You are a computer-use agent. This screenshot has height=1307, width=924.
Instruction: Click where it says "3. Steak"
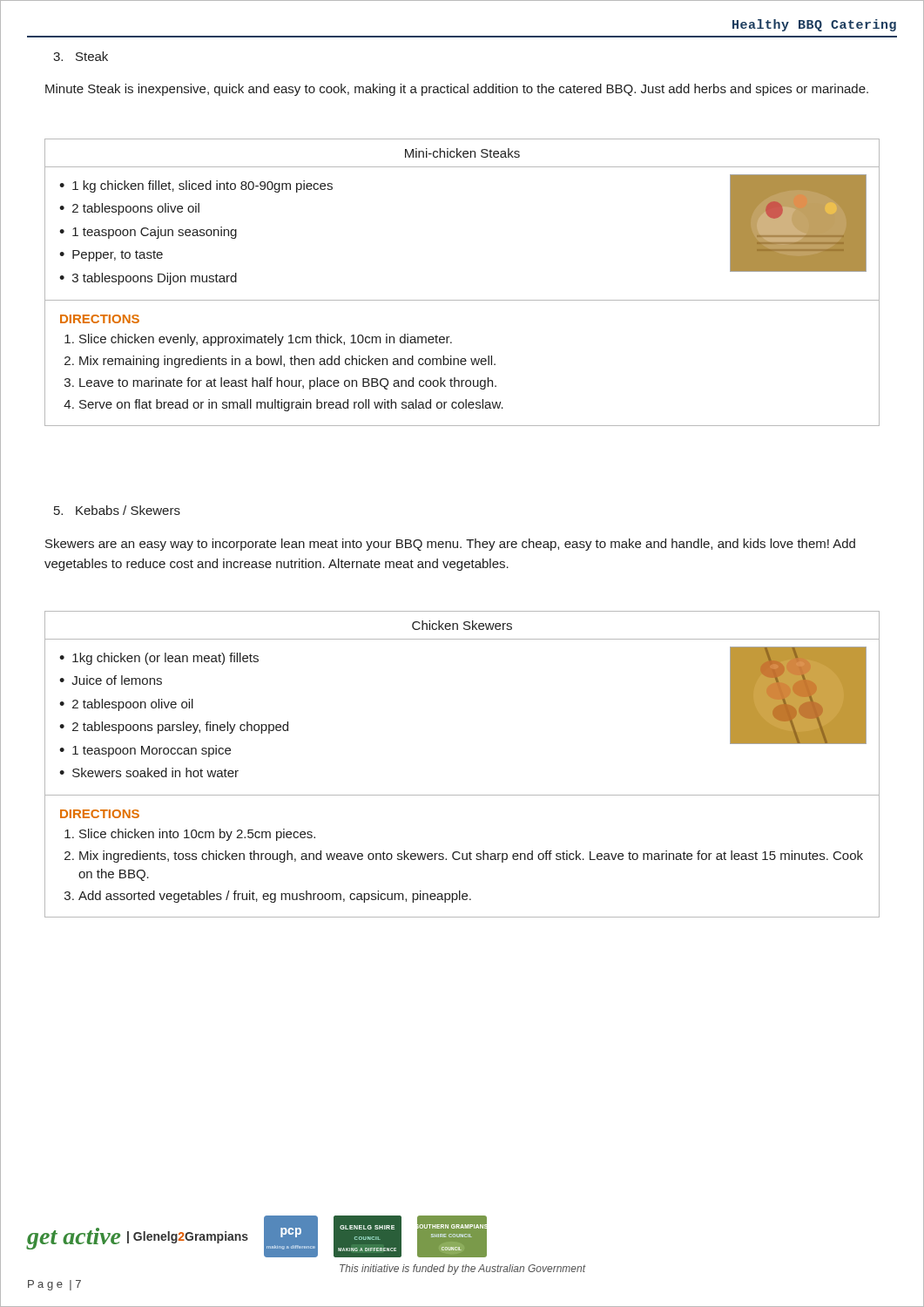81,56
